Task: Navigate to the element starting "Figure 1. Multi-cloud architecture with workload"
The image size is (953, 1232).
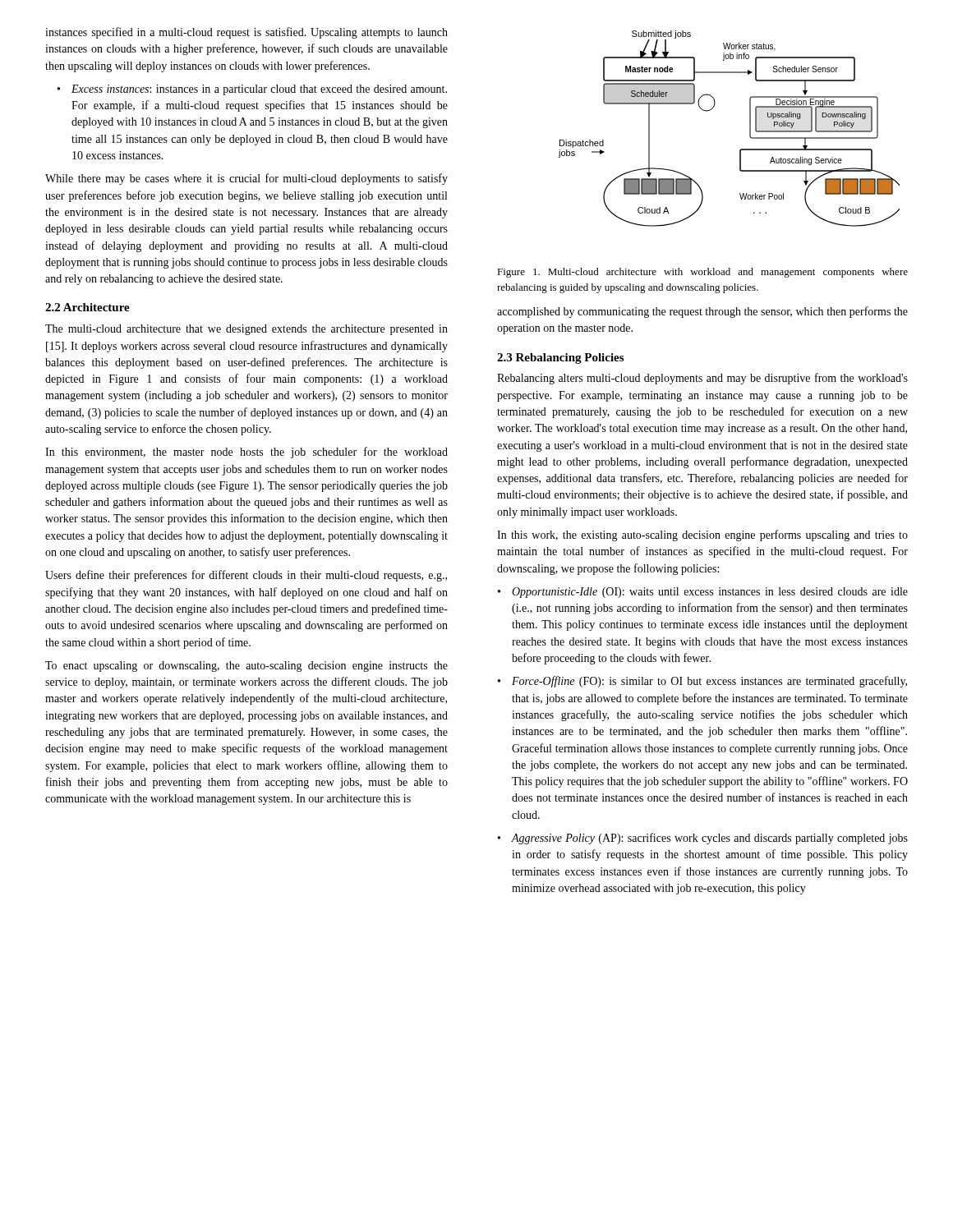Action: pos(702,279)
